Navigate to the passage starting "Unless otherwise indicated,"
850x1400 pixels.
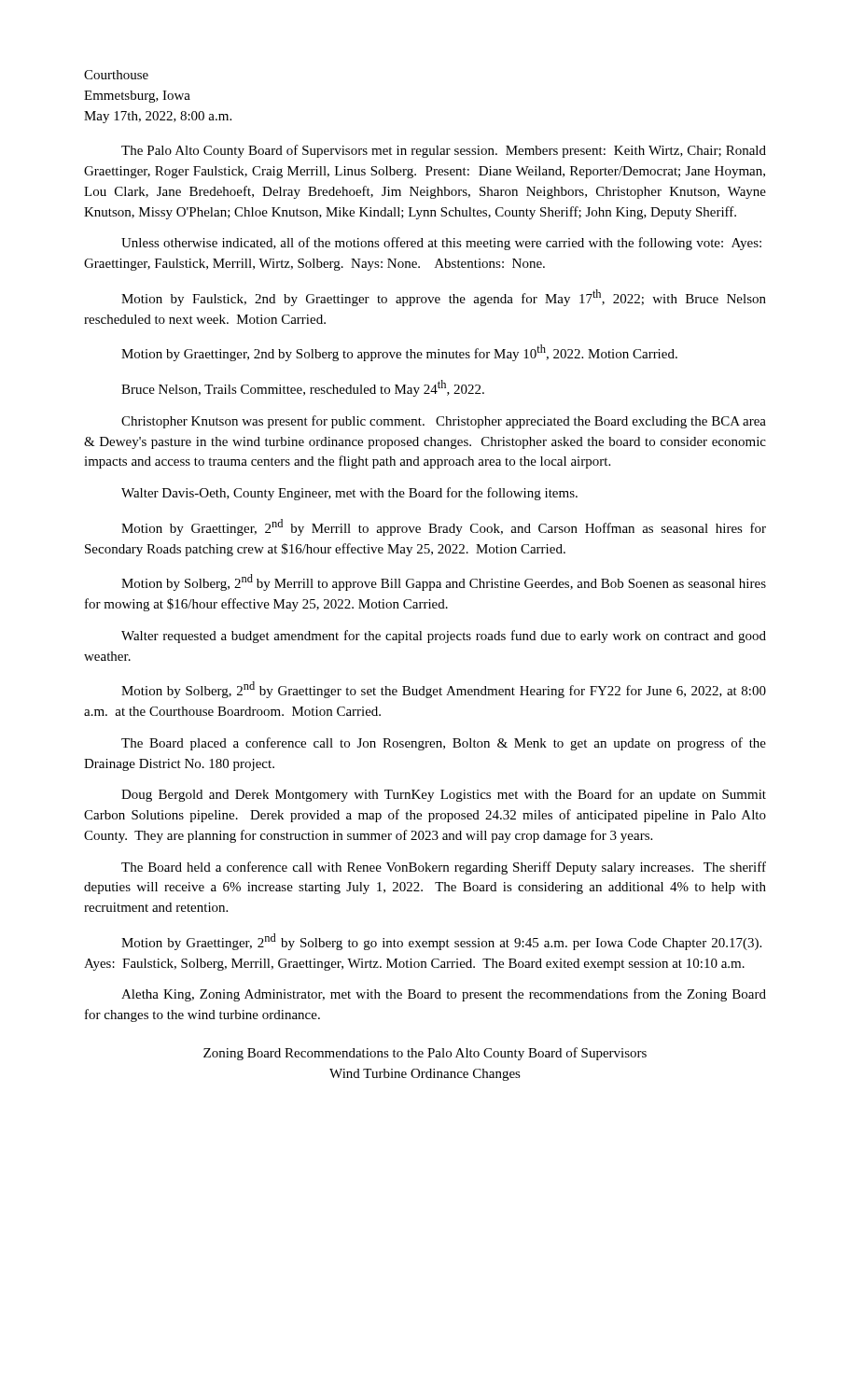tap(425, 253)
